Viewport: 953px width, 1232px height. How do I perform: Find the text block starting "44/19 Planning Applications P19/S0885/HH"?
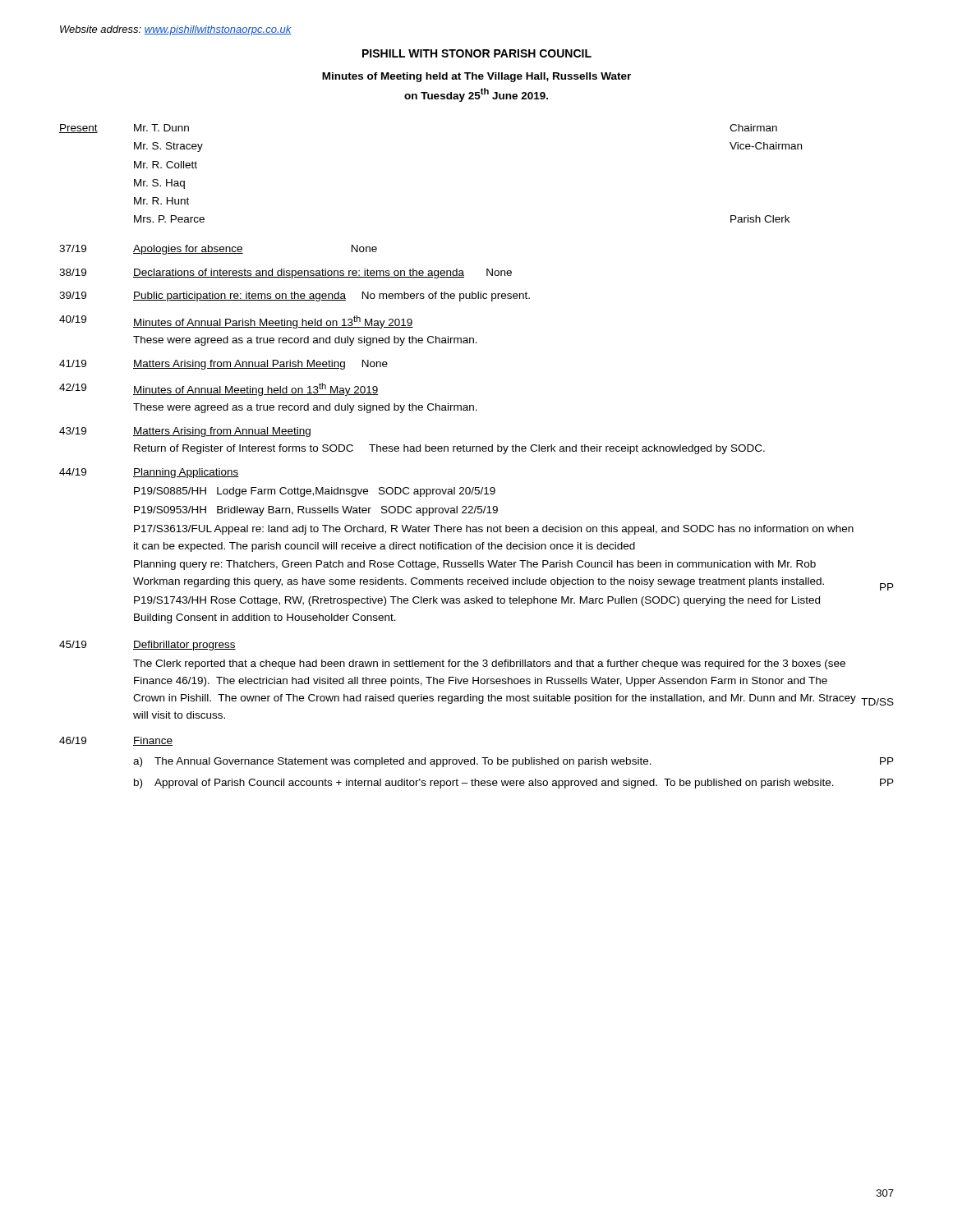point(476,546)
